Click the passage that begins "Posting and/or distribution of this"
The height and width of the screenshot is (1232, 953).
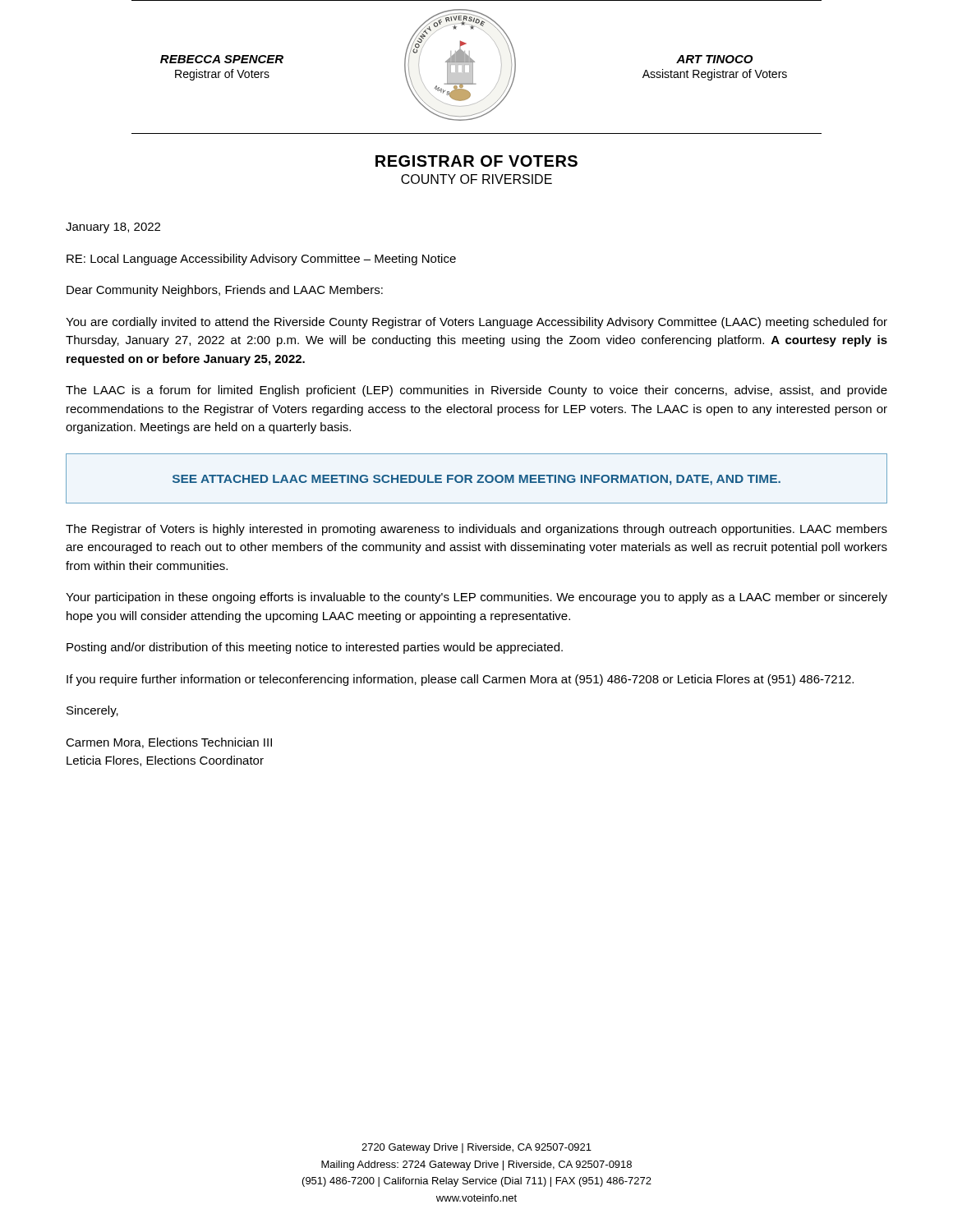(x=315, y=647)
